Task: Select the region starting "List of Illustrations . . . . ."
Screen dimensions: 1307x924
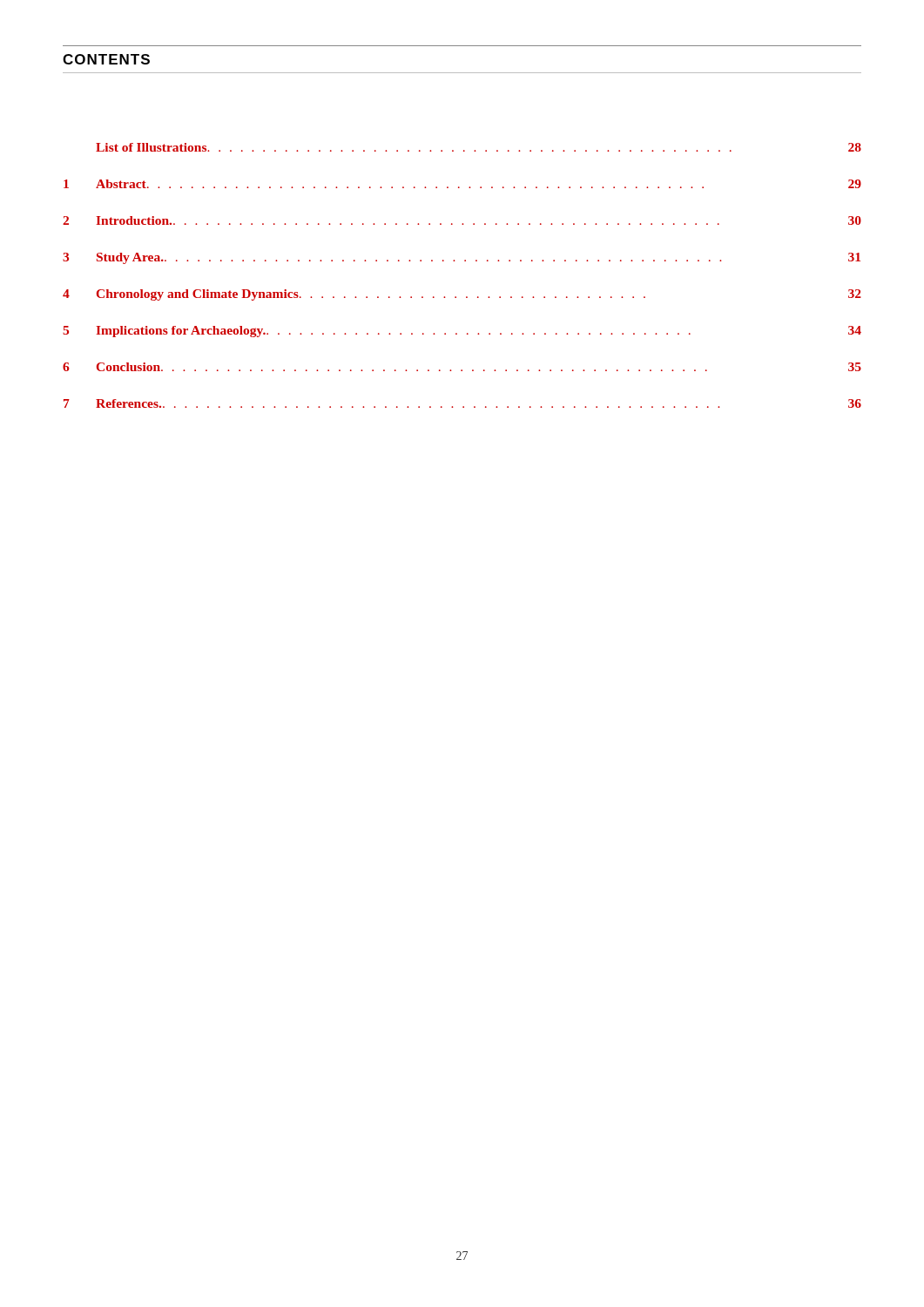Action: [479, 147]
